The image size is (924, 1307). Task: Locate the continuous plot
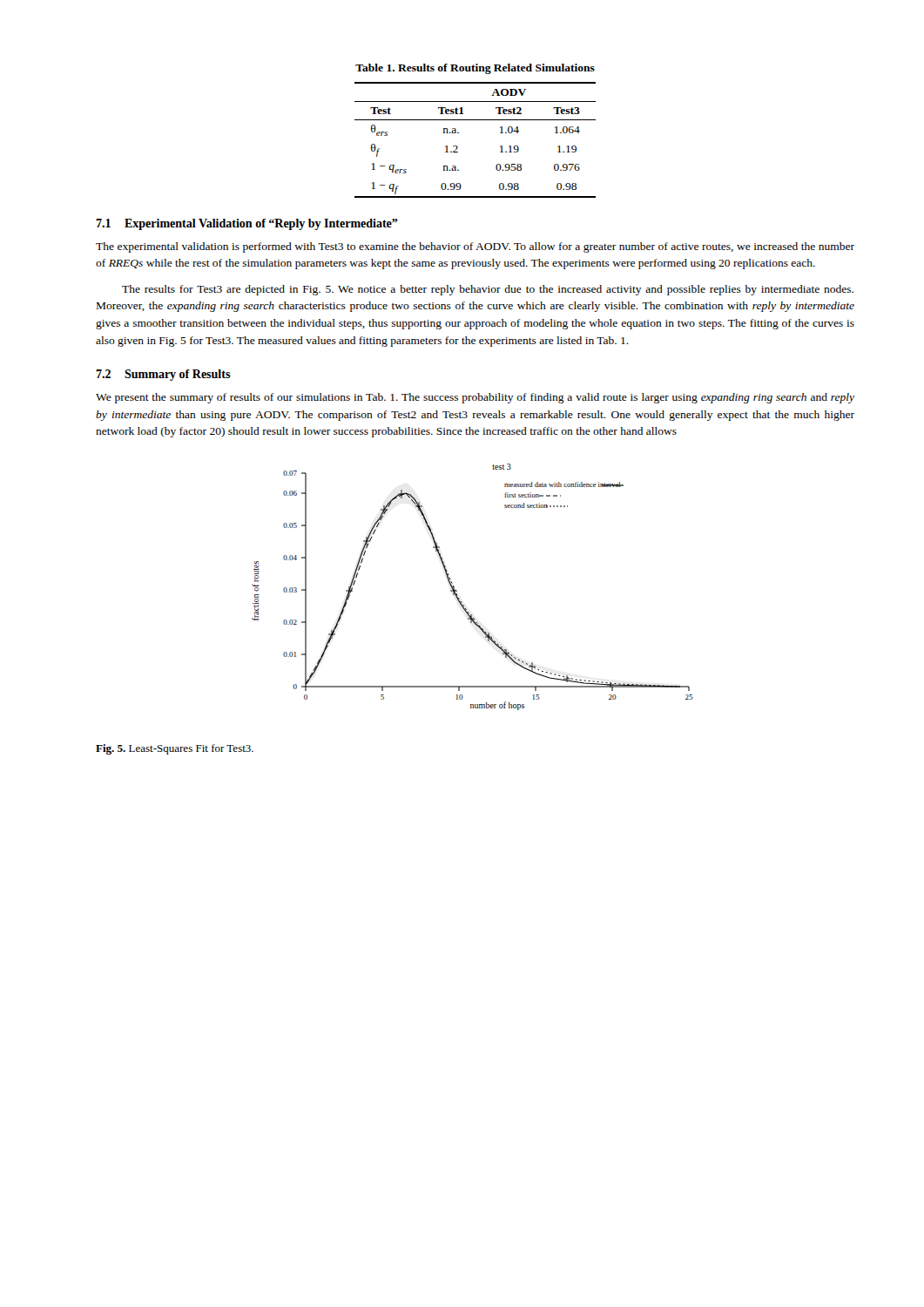[475, 597]
